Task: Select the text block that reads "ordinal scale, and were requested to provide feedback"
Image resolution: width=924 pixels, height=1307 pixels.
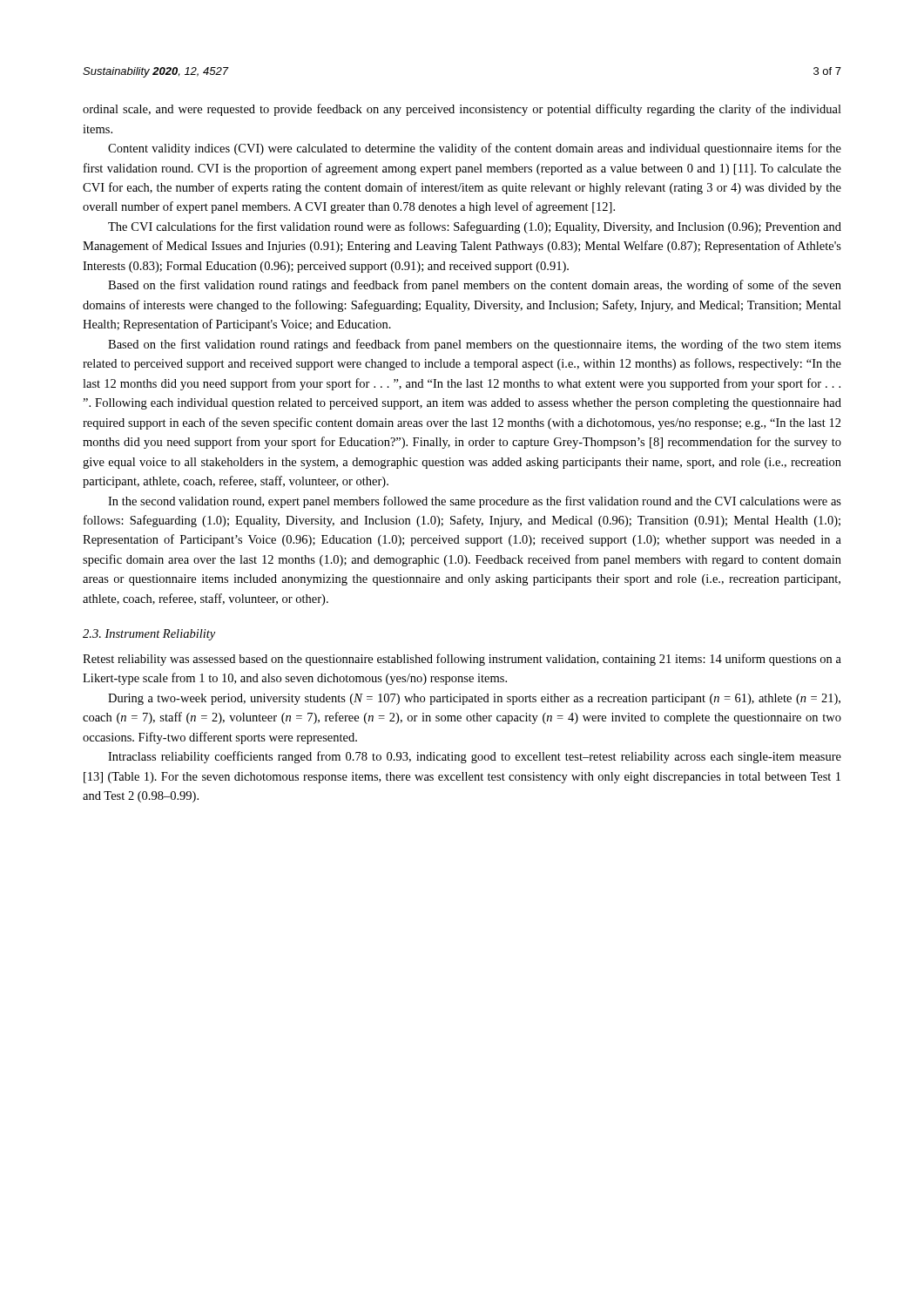Action: pos(462,119)
